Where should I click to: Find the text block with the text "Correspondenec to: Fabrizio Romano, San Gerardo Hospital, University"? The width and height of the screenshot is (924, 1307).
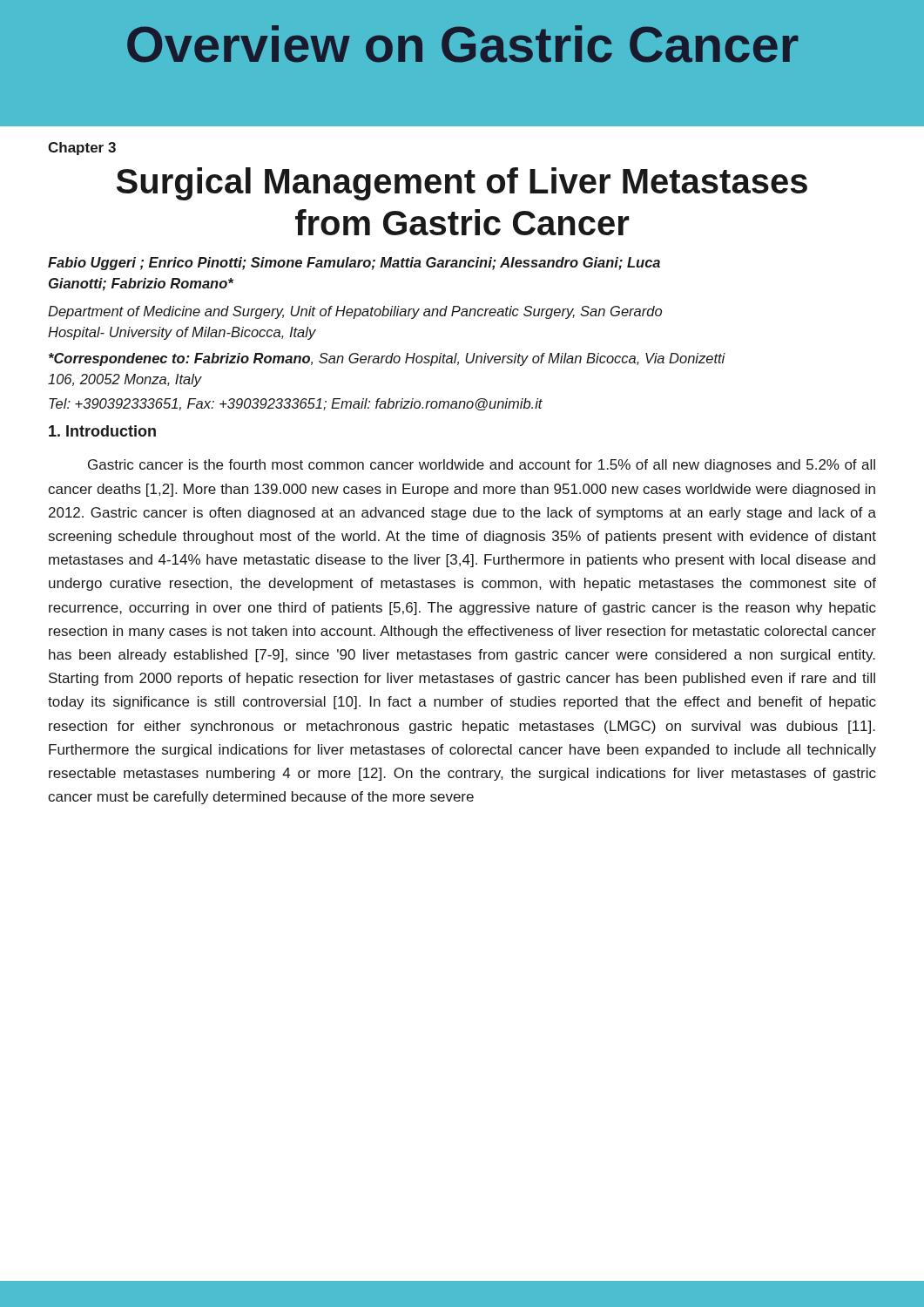(386, 368)
